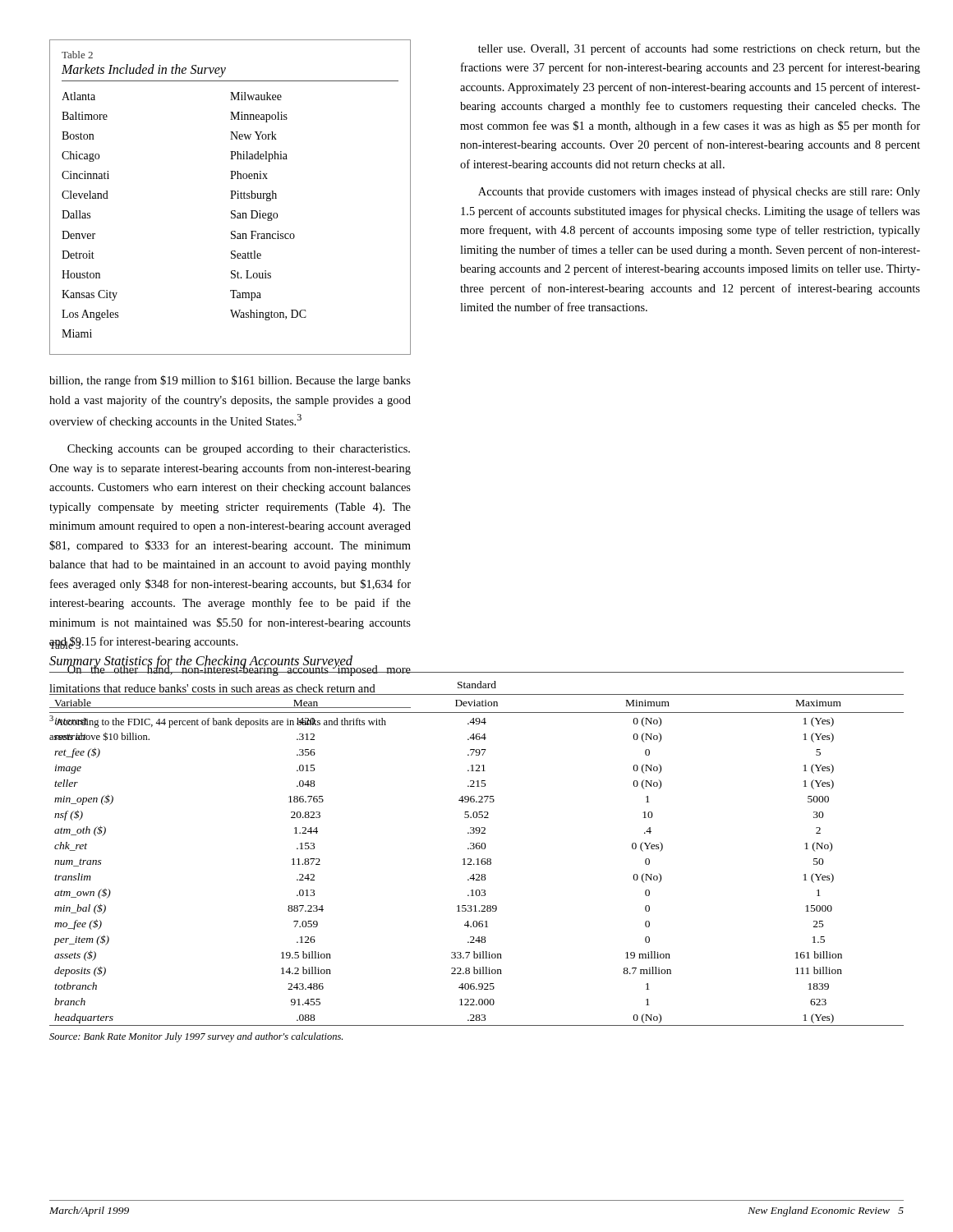953x1232 pixels.
Task: Select the text block with the text "teller use. Overall, 31"
Action: 690,179
